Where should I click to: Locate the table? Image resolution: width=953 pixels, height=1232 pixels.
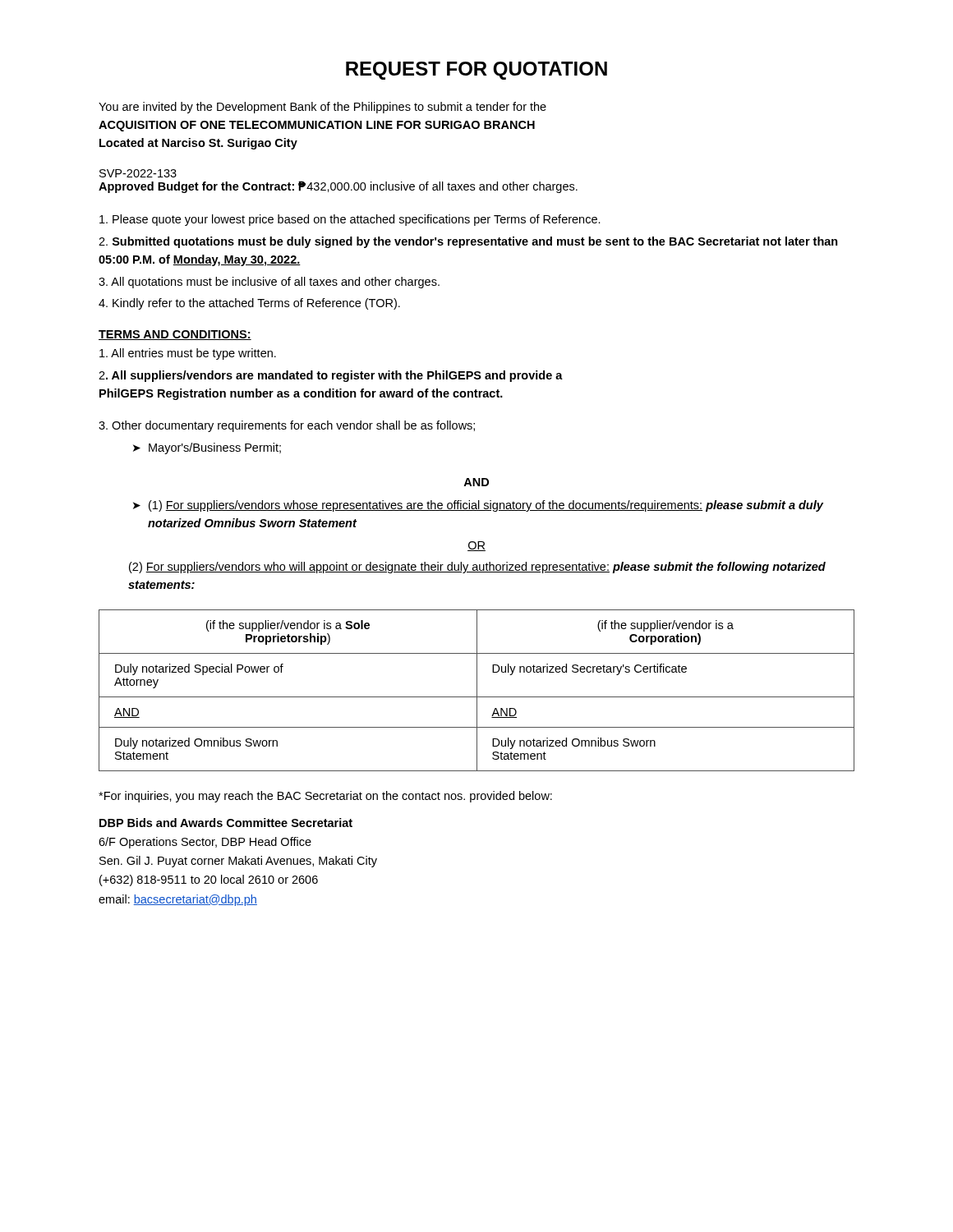[x=476, y=690]
